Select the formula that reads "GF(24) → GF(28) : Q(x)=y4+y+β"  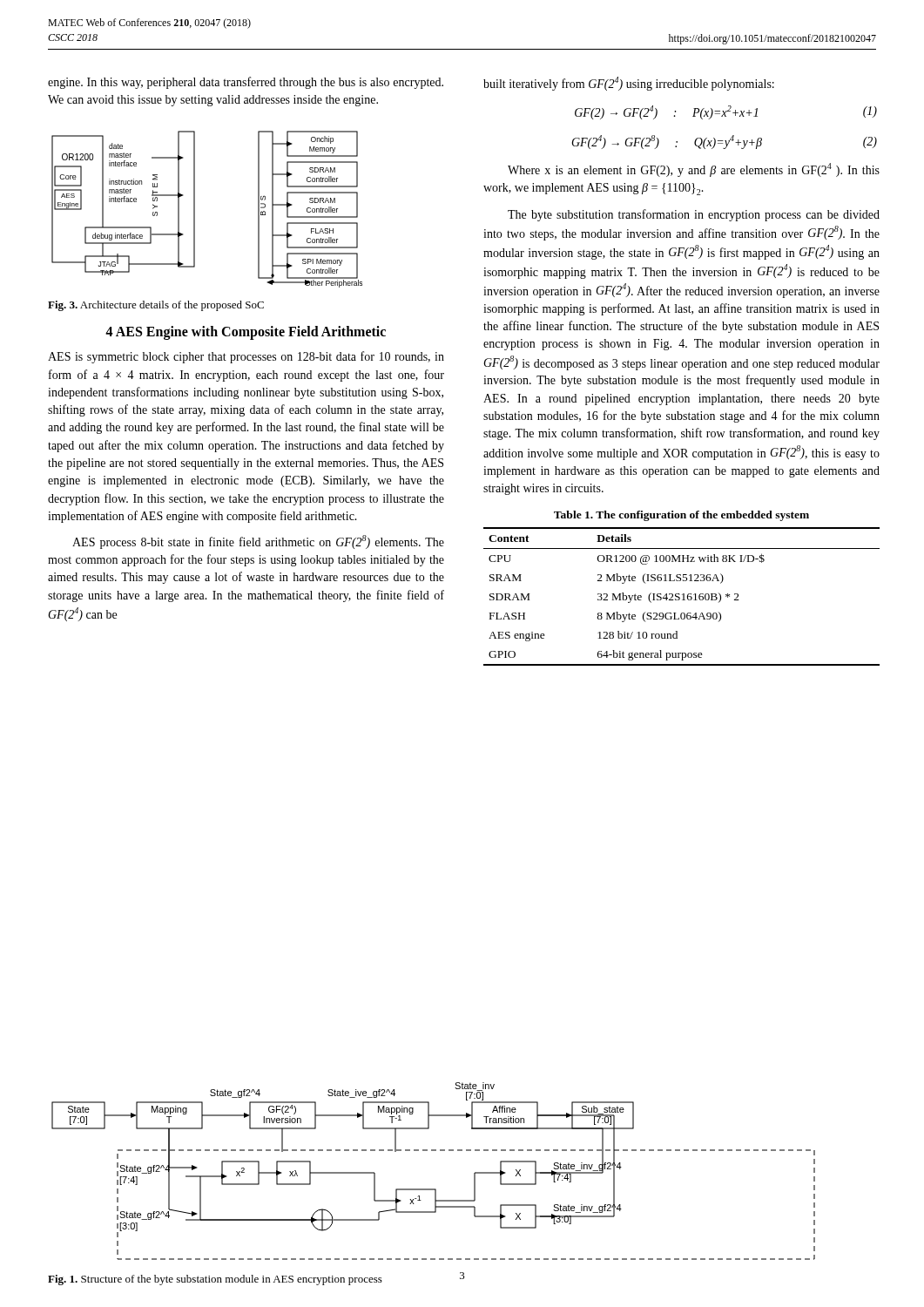pyautogui.click(x=681, y=142)
